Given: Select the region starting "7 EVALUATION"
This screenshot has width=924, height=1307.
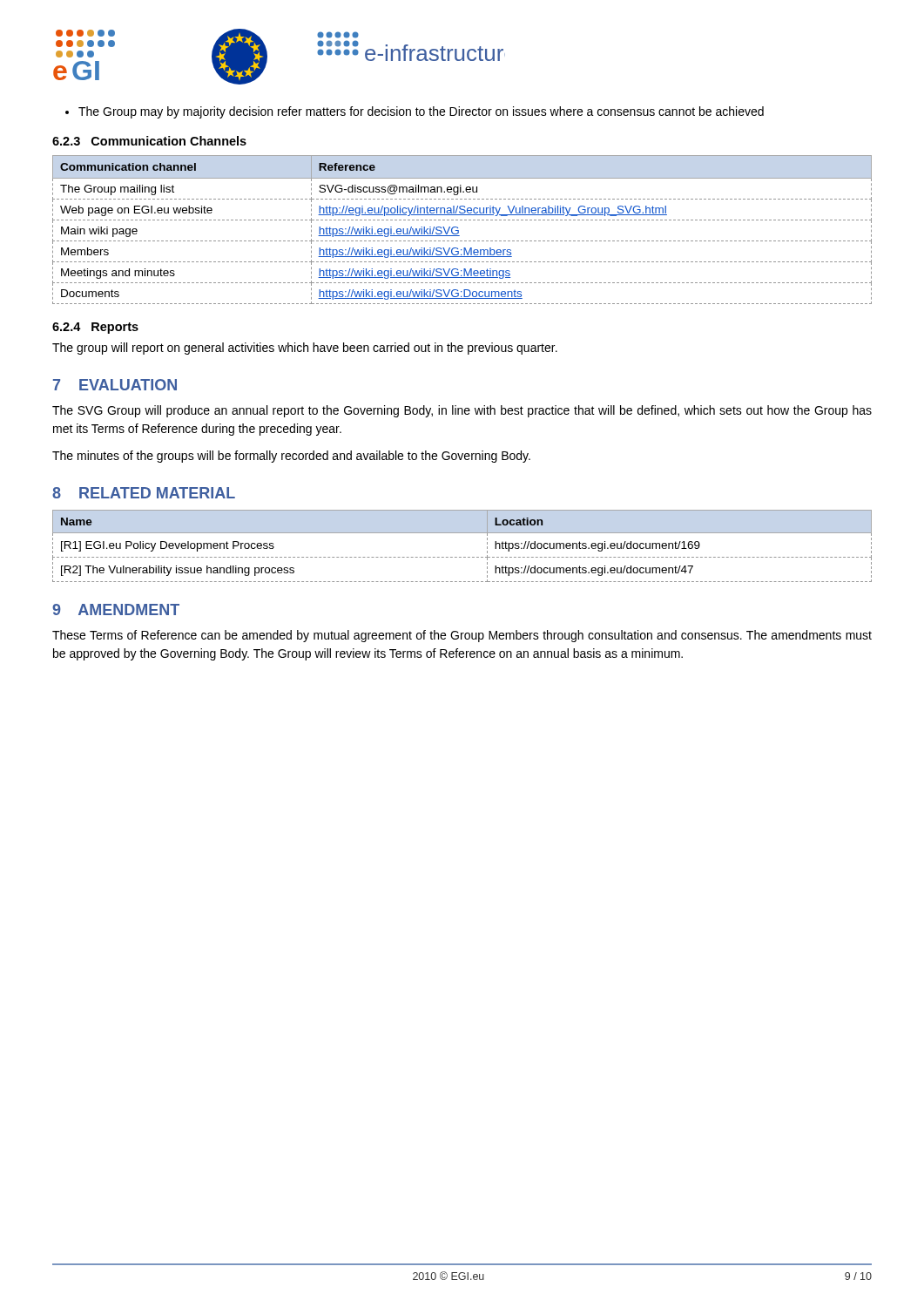Looking at the screenshot, I should point(115,385).
